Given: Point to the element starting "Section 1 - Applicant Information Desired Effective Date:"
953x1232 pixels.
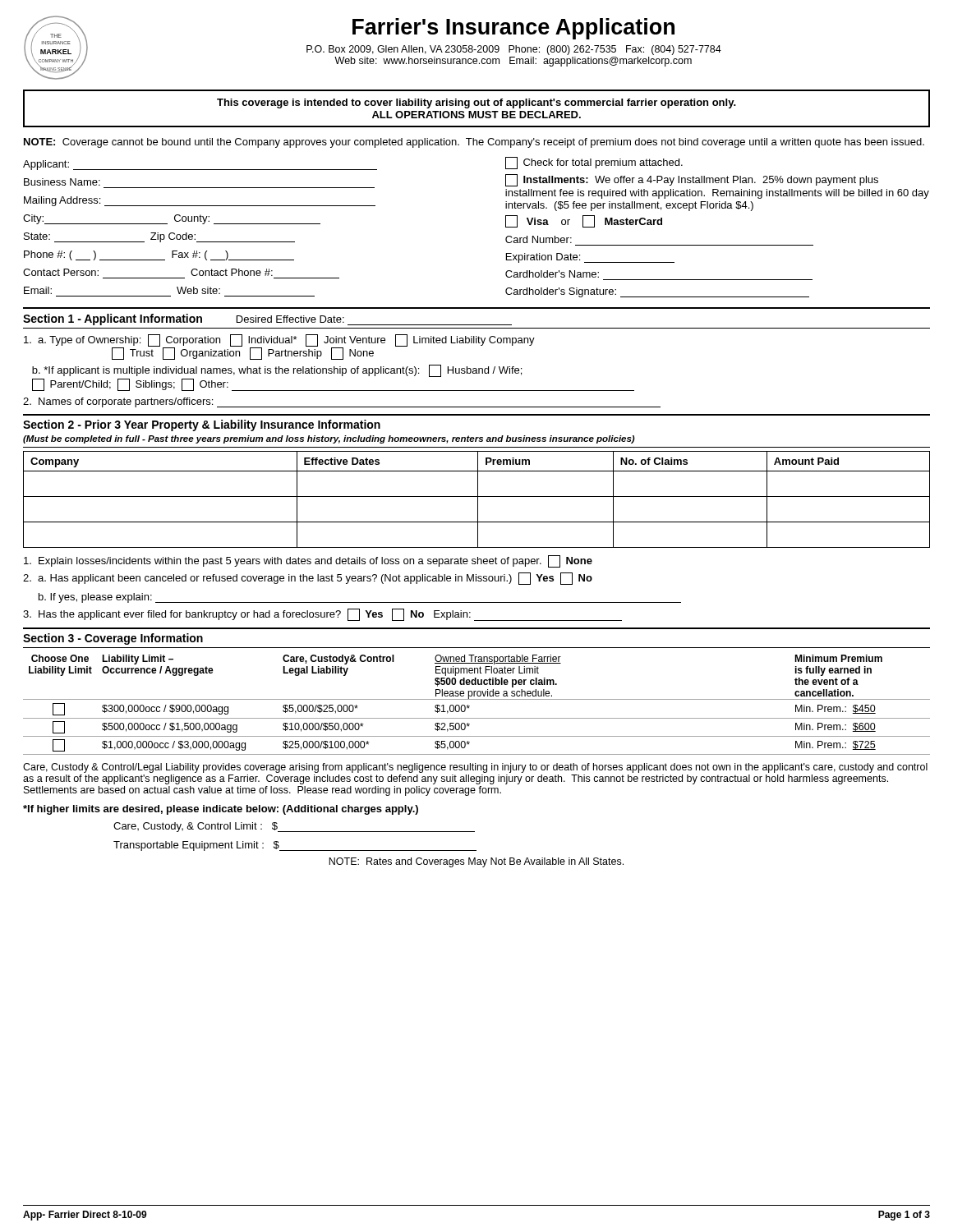Looking at the screenshot, I should tap(267, 318).
